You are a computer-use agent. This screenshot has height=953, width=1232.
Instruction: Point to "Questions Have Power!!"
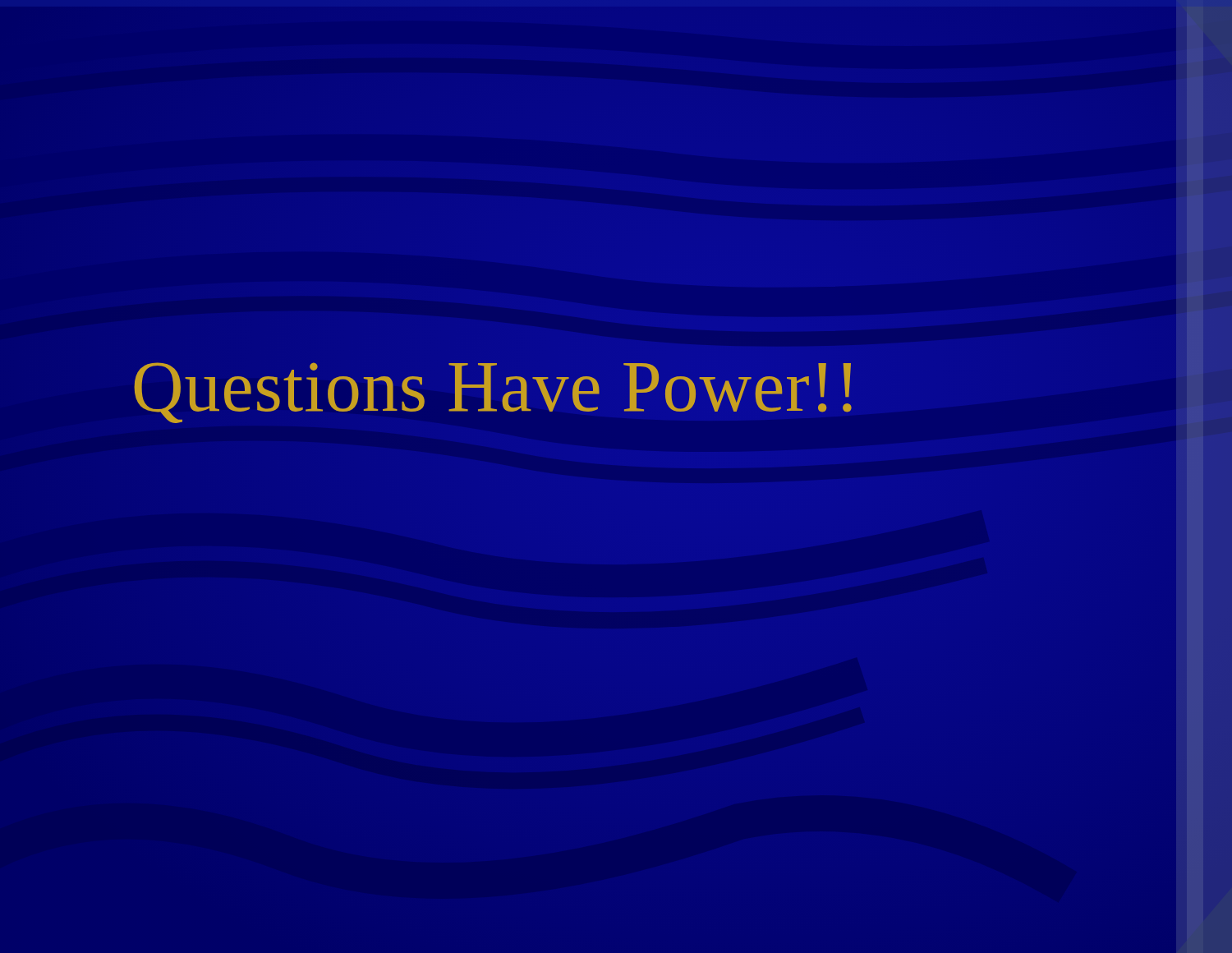tap(496, 387)
